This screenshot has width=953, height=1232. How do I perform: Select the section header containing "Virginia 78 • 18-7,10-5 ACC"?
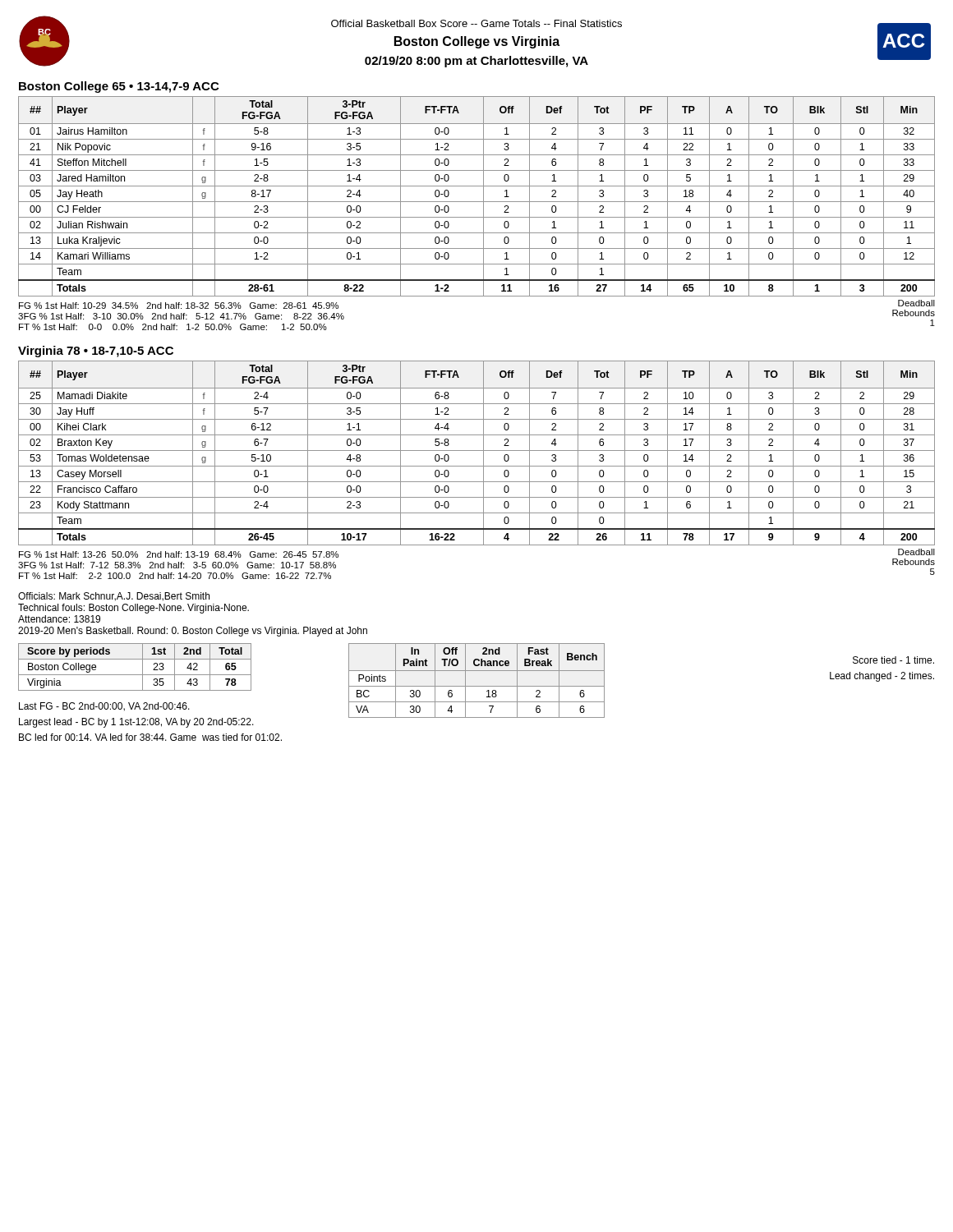click(x=96, y=350)
